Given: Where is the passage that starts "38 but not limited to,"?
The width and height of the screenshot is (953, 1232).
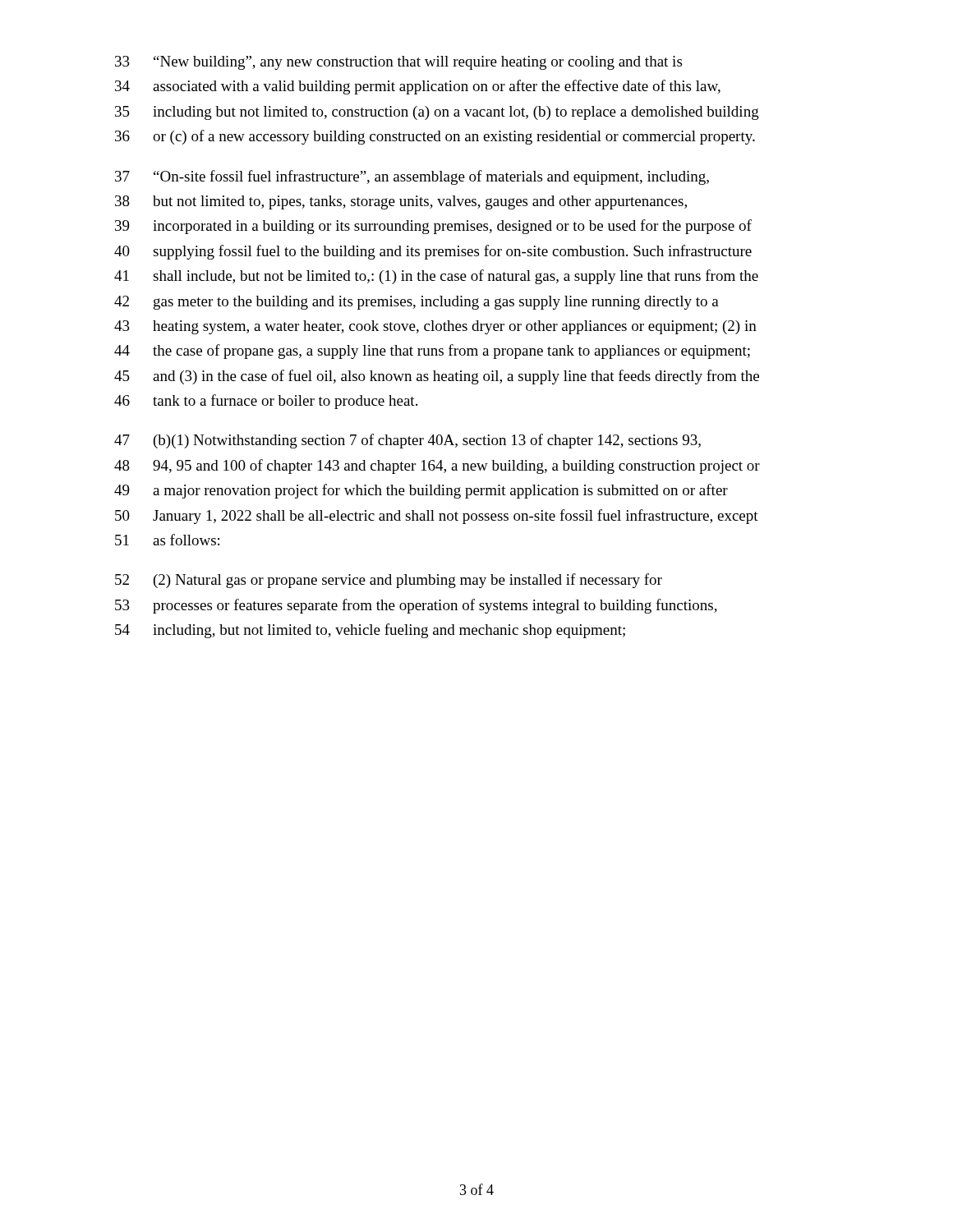Looking at the screenshot, I should (485, 201).
